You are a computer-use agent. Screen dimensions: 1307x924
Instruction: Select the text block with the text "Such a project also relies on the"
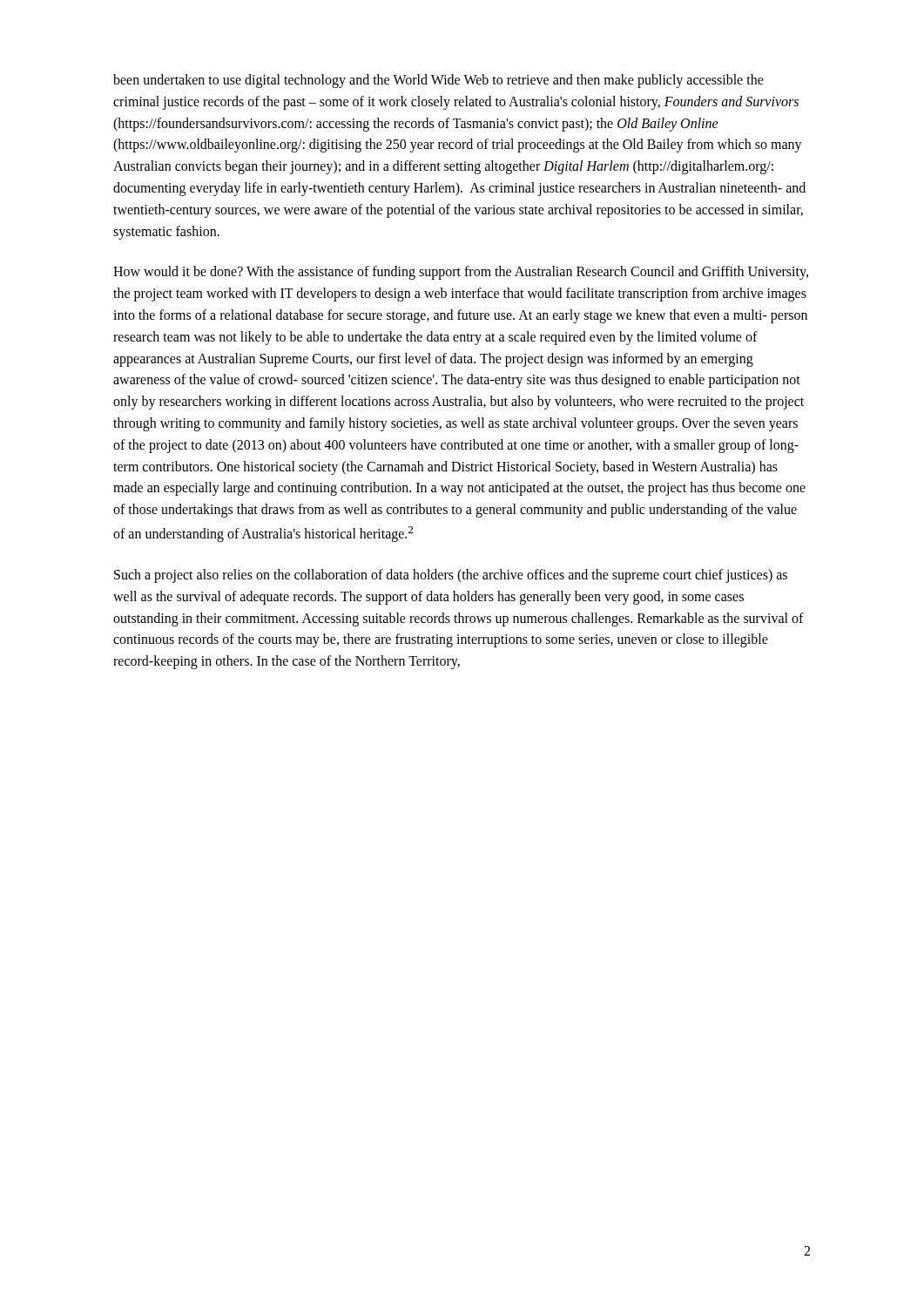[458, 618]
